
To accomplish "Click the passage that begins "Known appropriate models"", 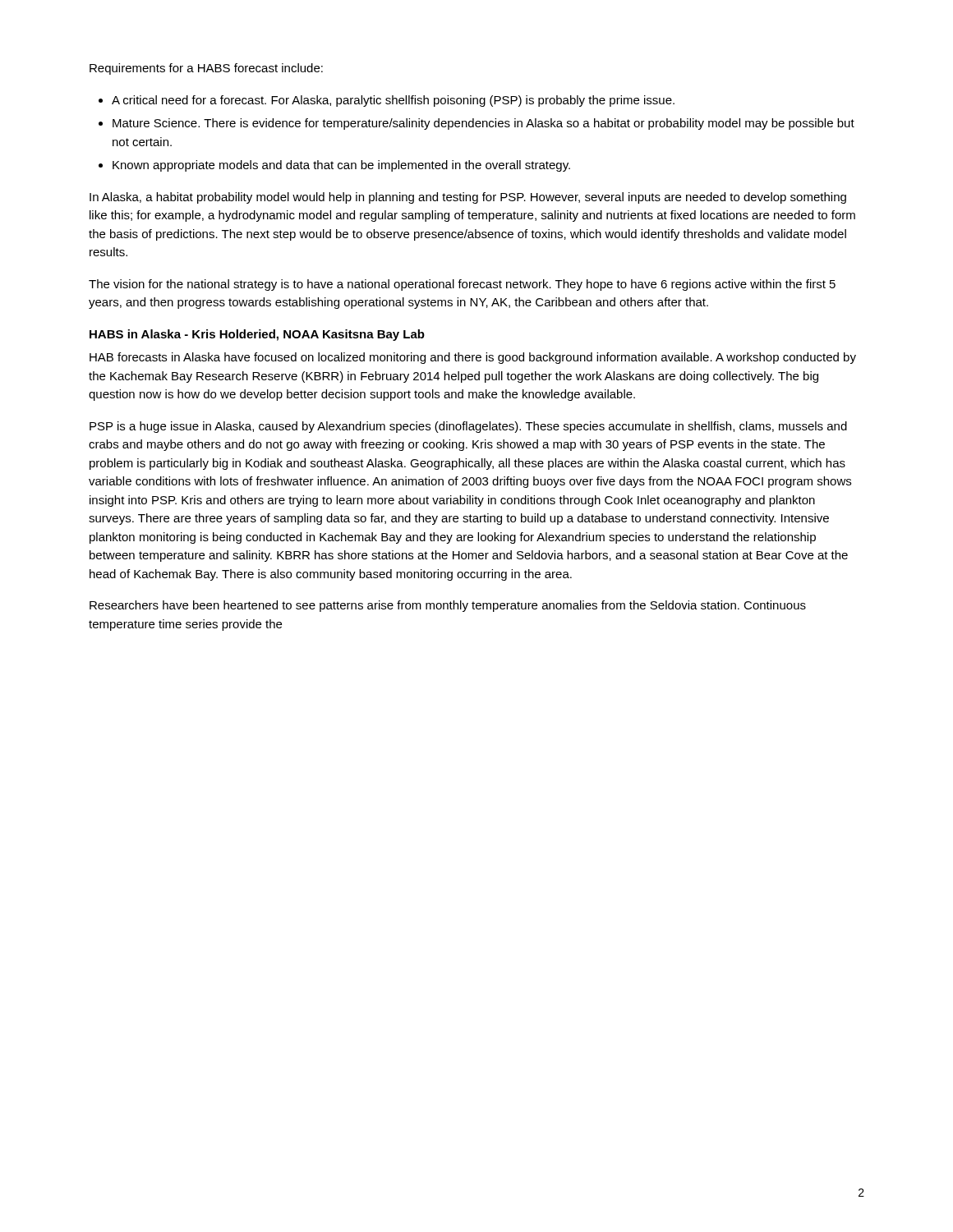I will (x=341, y=165).
